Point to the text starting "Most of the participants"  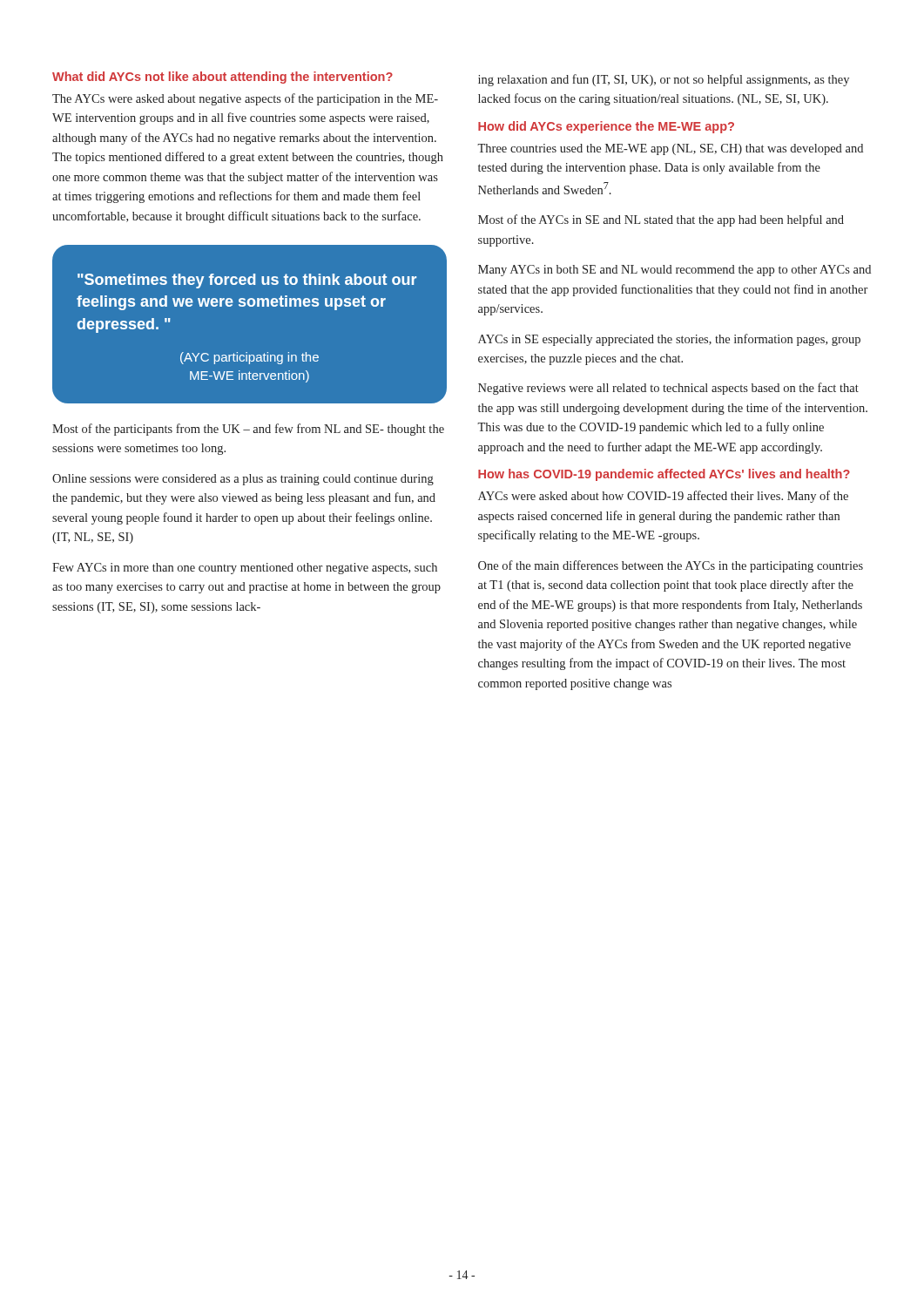248,438
